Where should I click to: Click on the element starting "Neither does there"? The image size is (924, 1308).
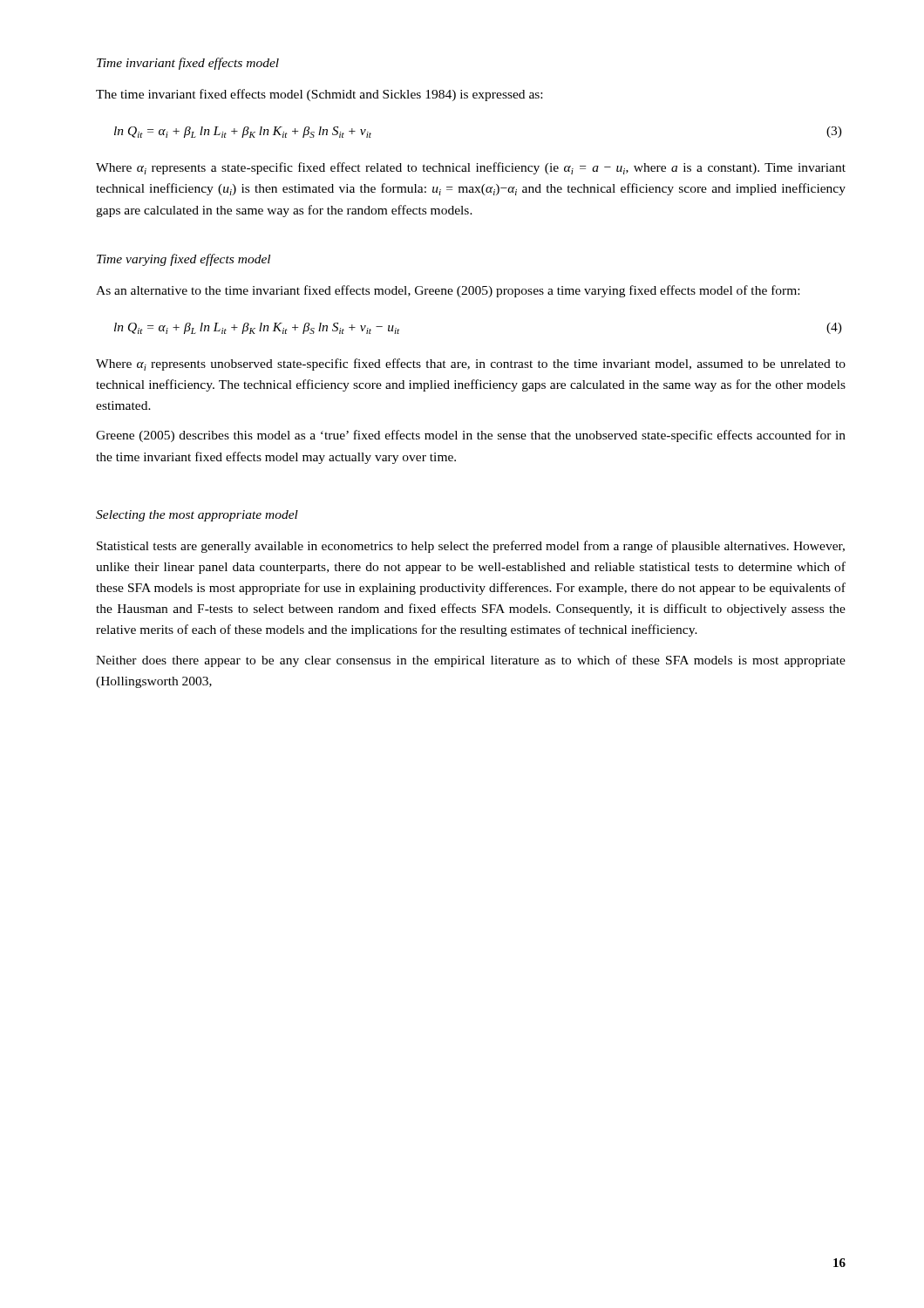coord(471,670)
